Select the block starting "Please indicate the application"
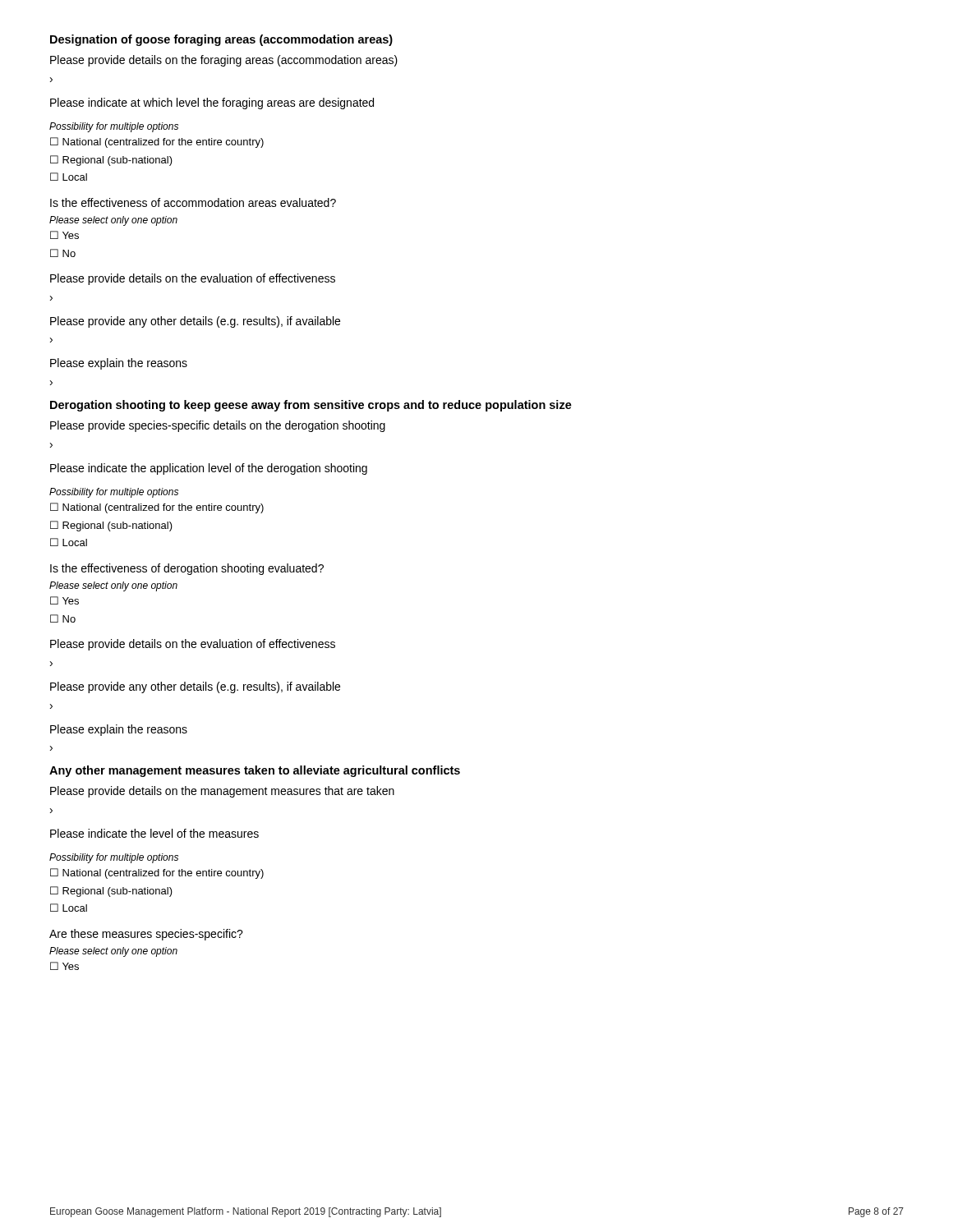953x1232 pixels. 209,469
